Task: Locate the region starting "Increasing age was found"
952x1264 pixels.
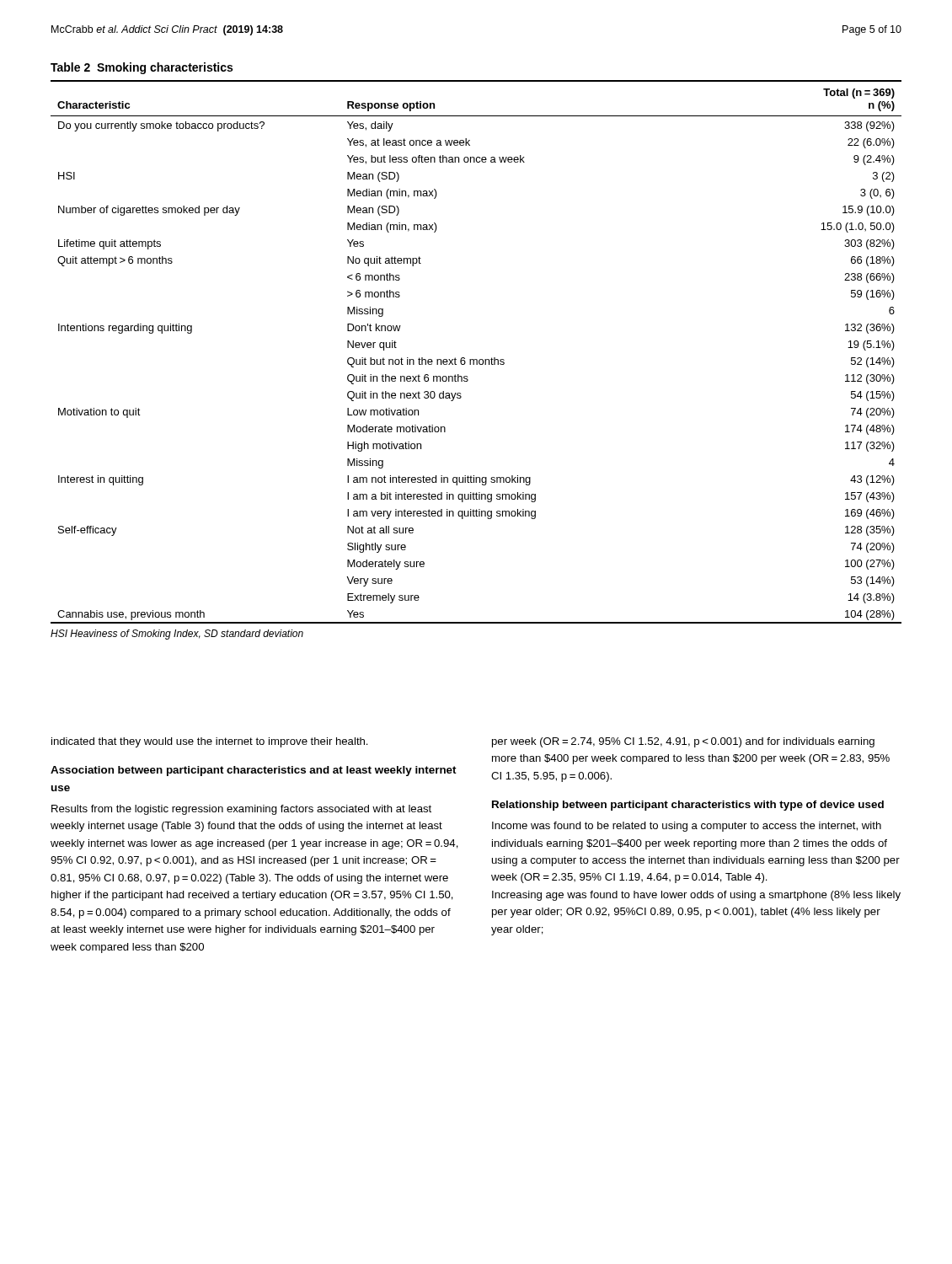Action: pyautogui.click(x=696, y=912)
